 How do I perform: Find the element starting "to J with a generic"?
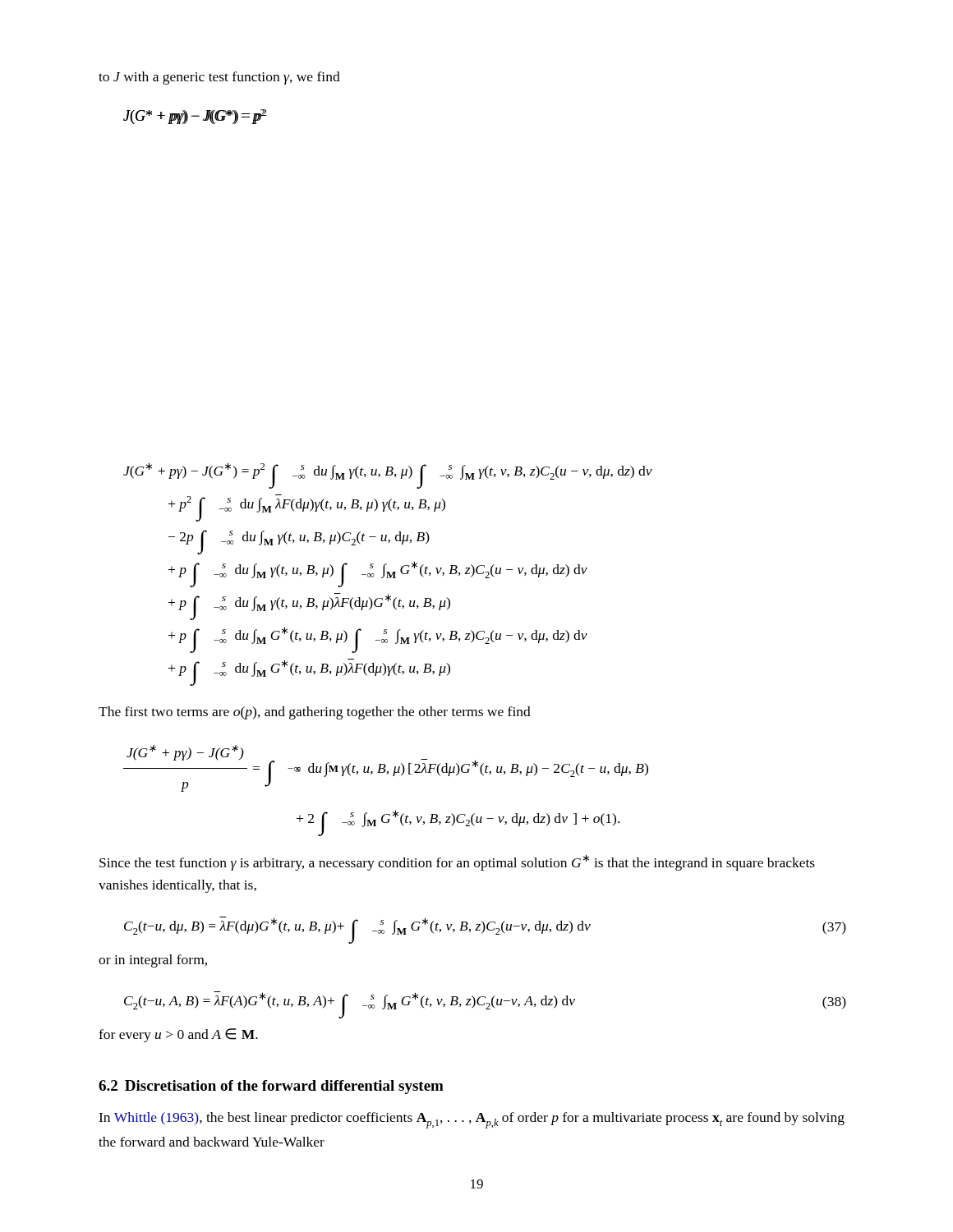point(219,76)
